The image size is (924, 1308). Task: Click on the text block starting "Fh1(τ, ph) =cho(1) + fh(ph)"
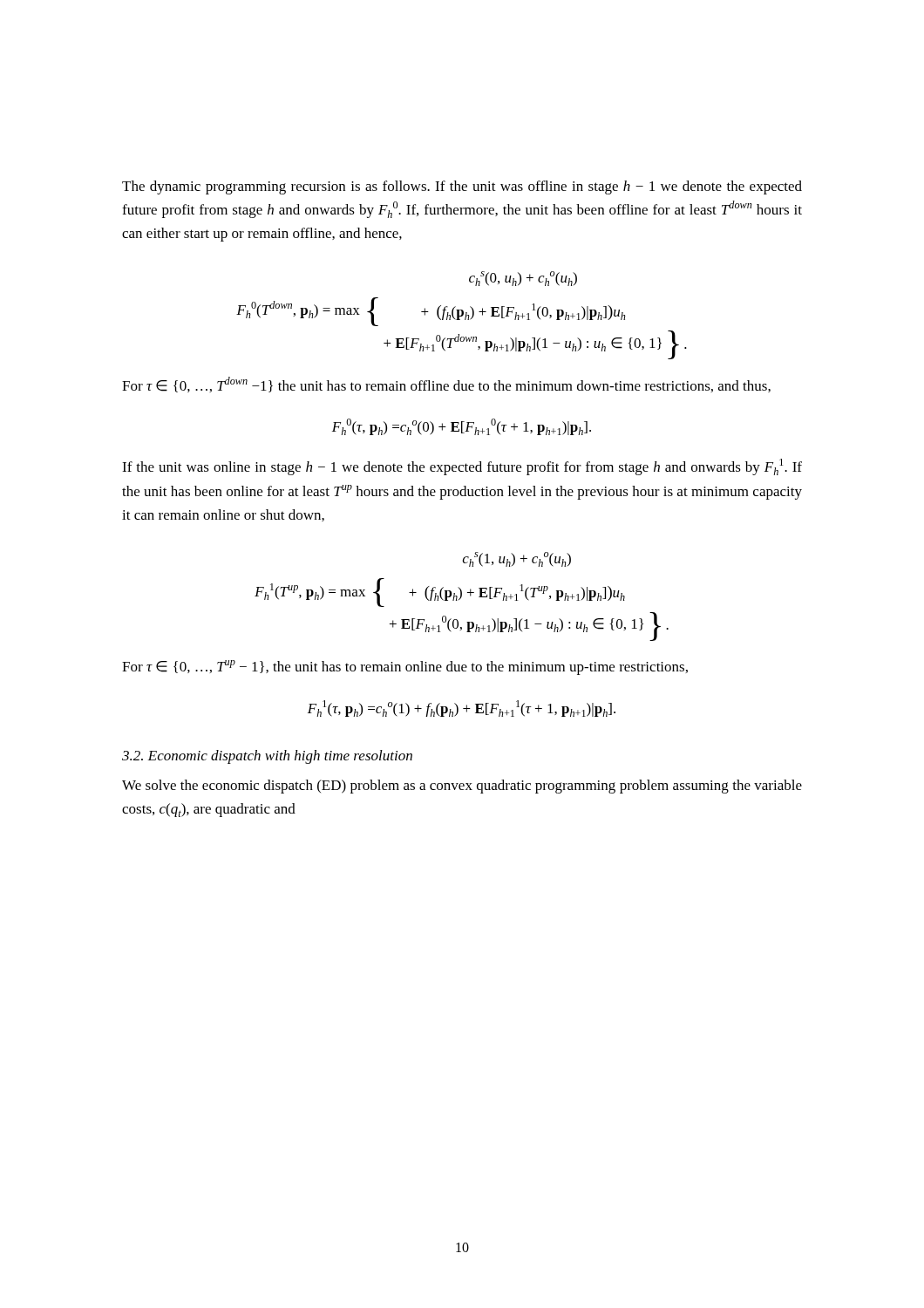tap(462, 708)
